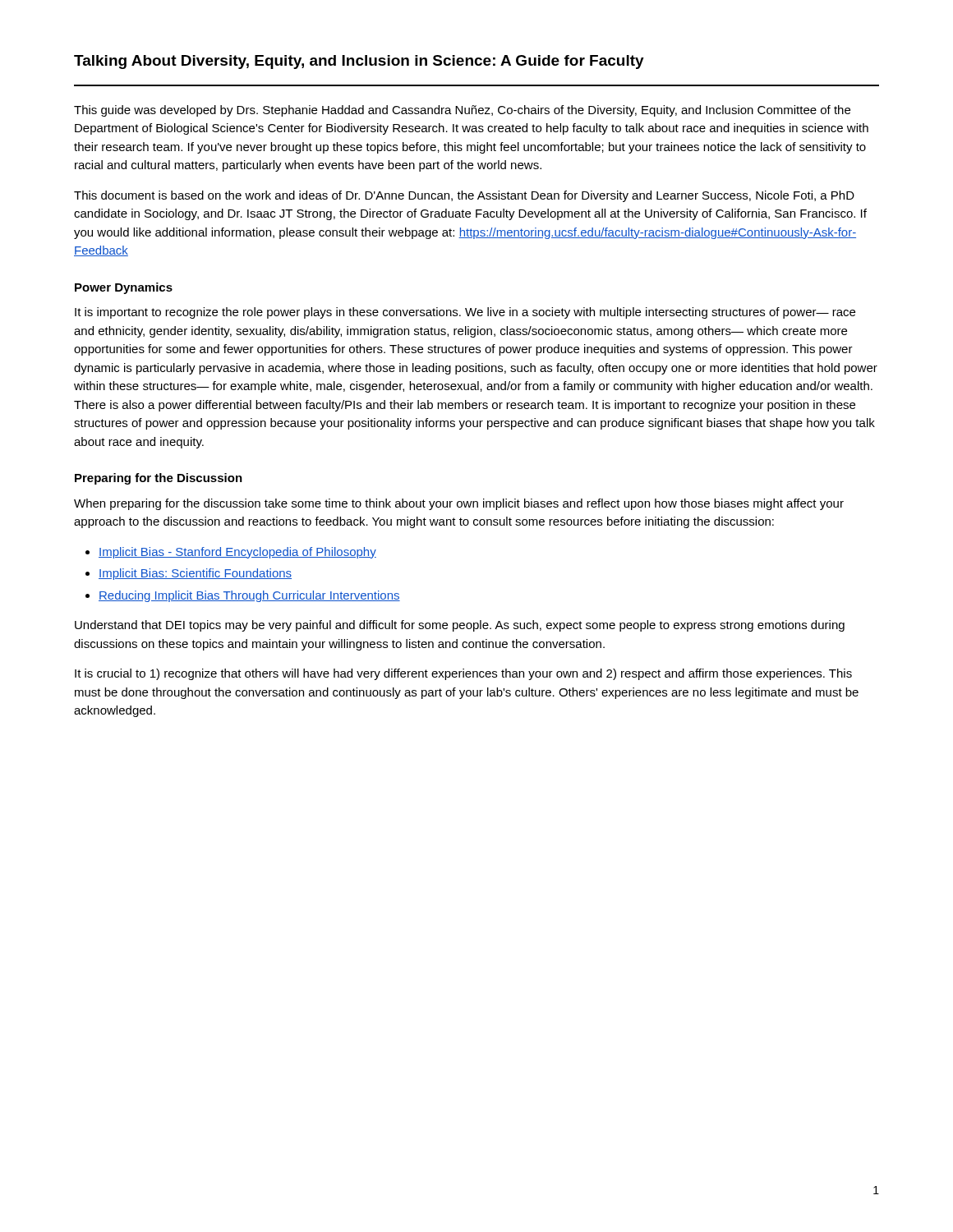Viewport: 953px width, 1232px height.
Task: Locate the text block containing "When preparing for the"
Action: (x=476, y=513)
